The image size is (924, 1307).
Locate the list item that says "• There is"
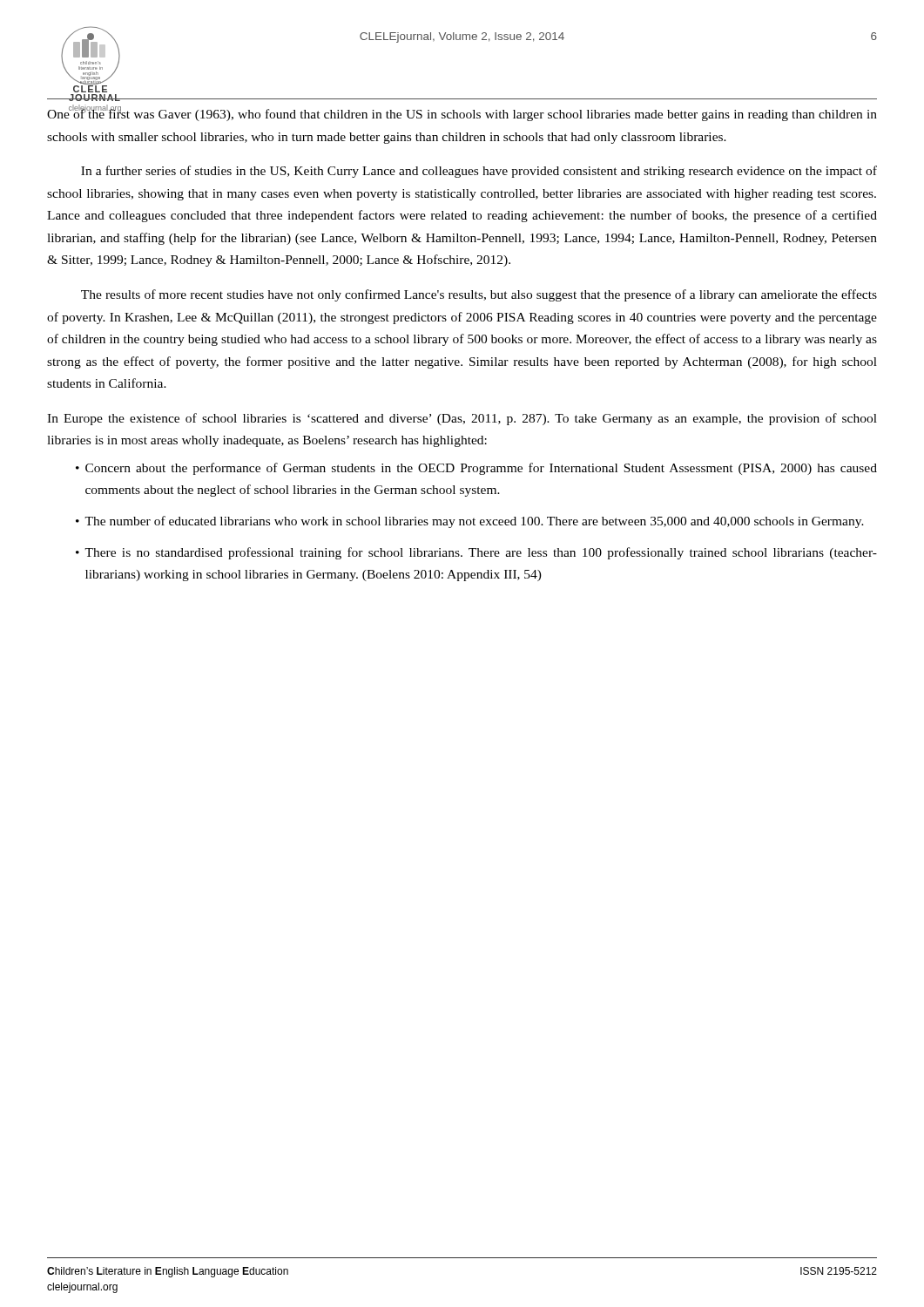pos(476,563)
